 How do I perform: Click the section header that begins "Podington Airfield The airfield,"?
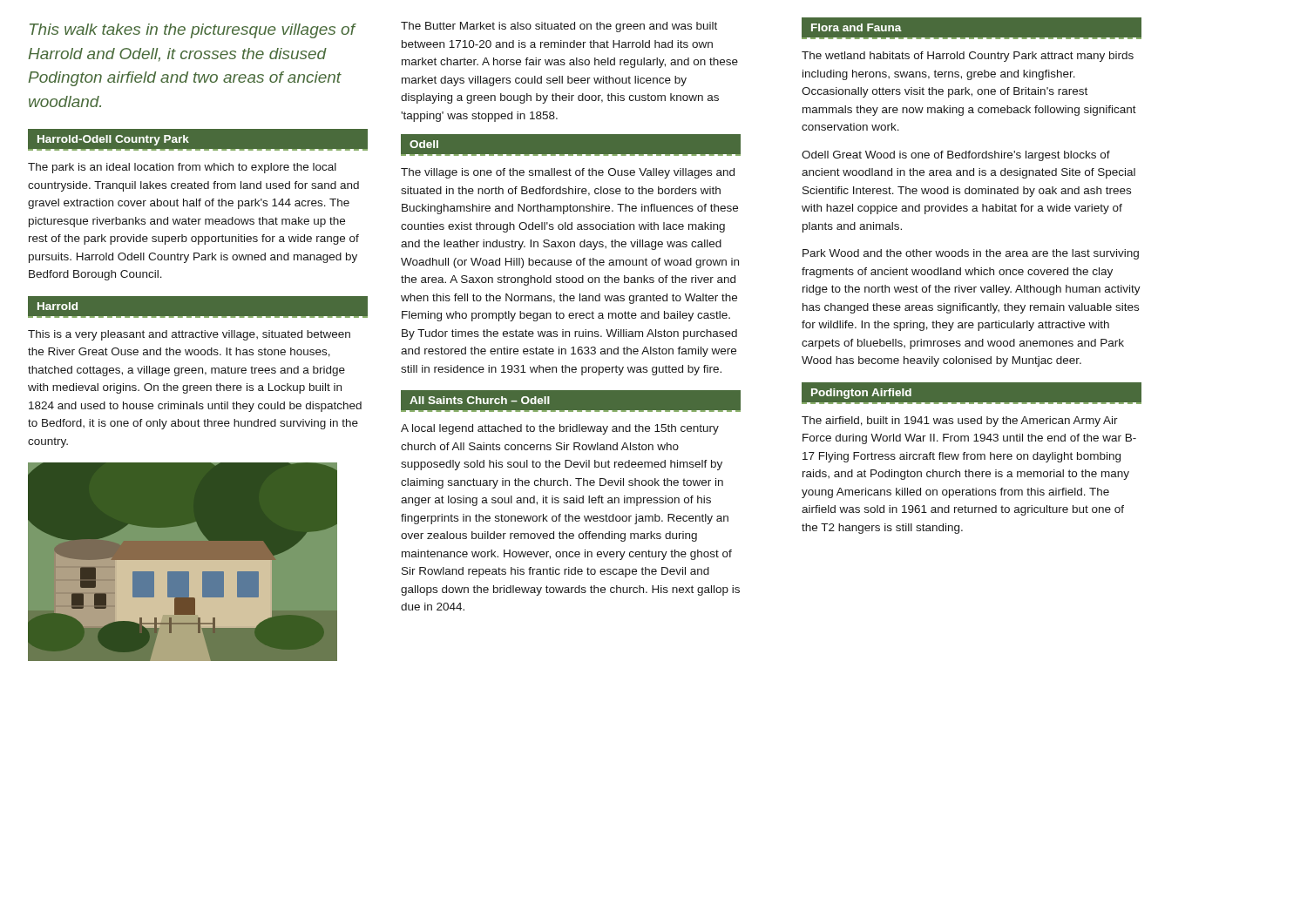[x=971, y=459]
